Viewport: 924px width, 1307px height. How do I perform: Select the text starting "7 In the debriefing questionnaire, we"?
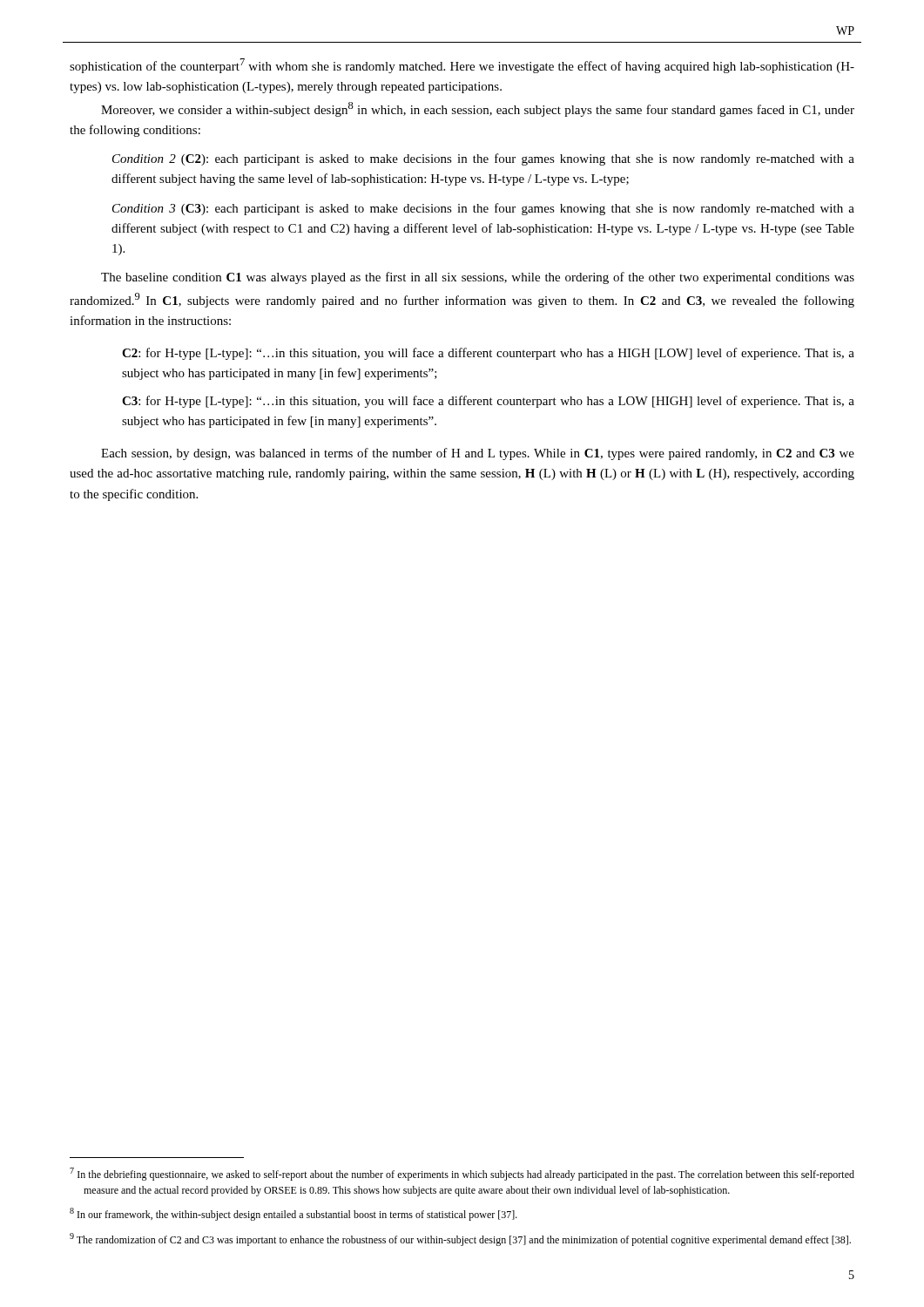462,1181
